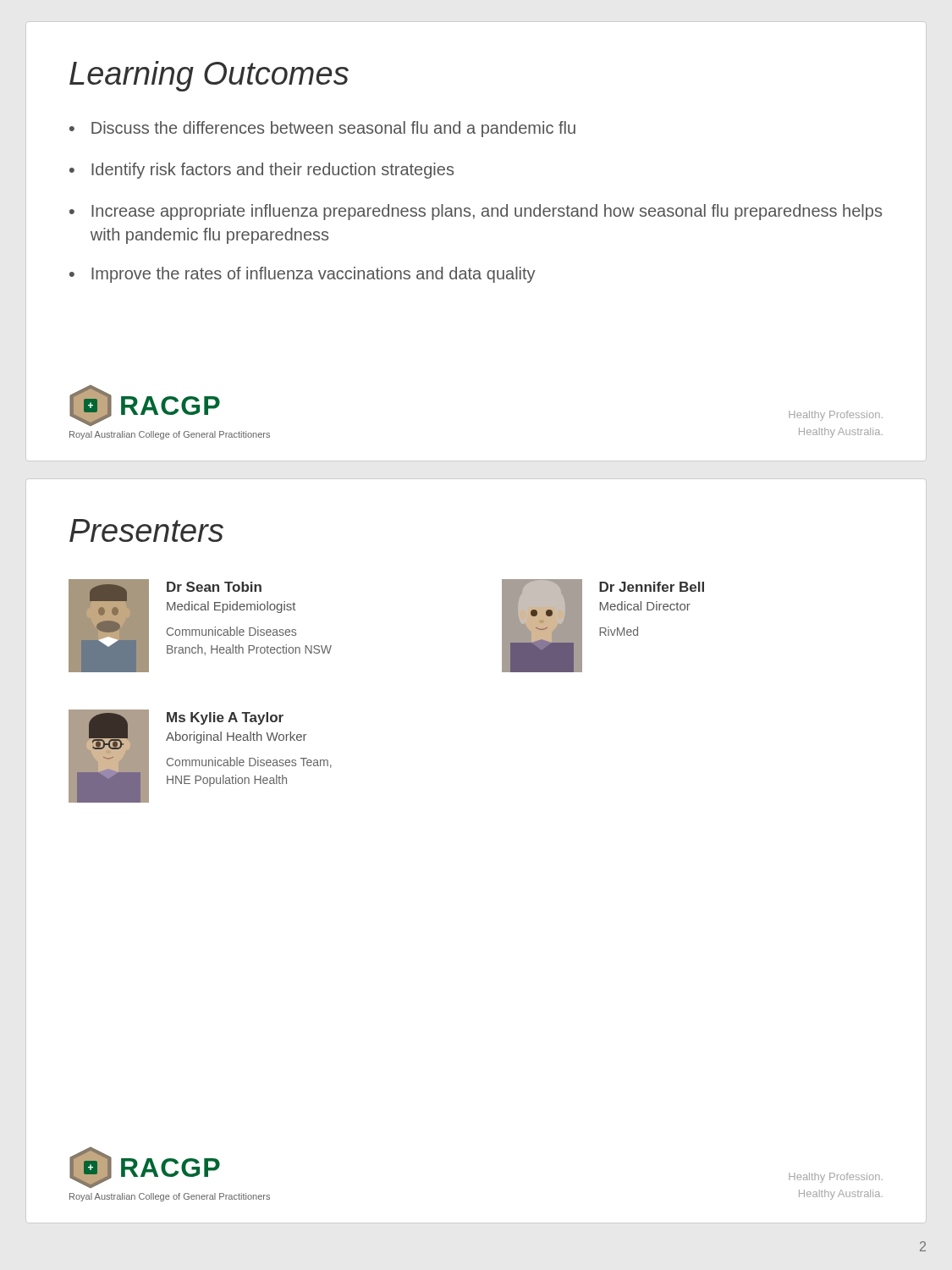Locate the block of text that opens with "Improve the rates of influenza vaccinations and"
Screen dimensions: 1270x952
(x=313, y=273)
